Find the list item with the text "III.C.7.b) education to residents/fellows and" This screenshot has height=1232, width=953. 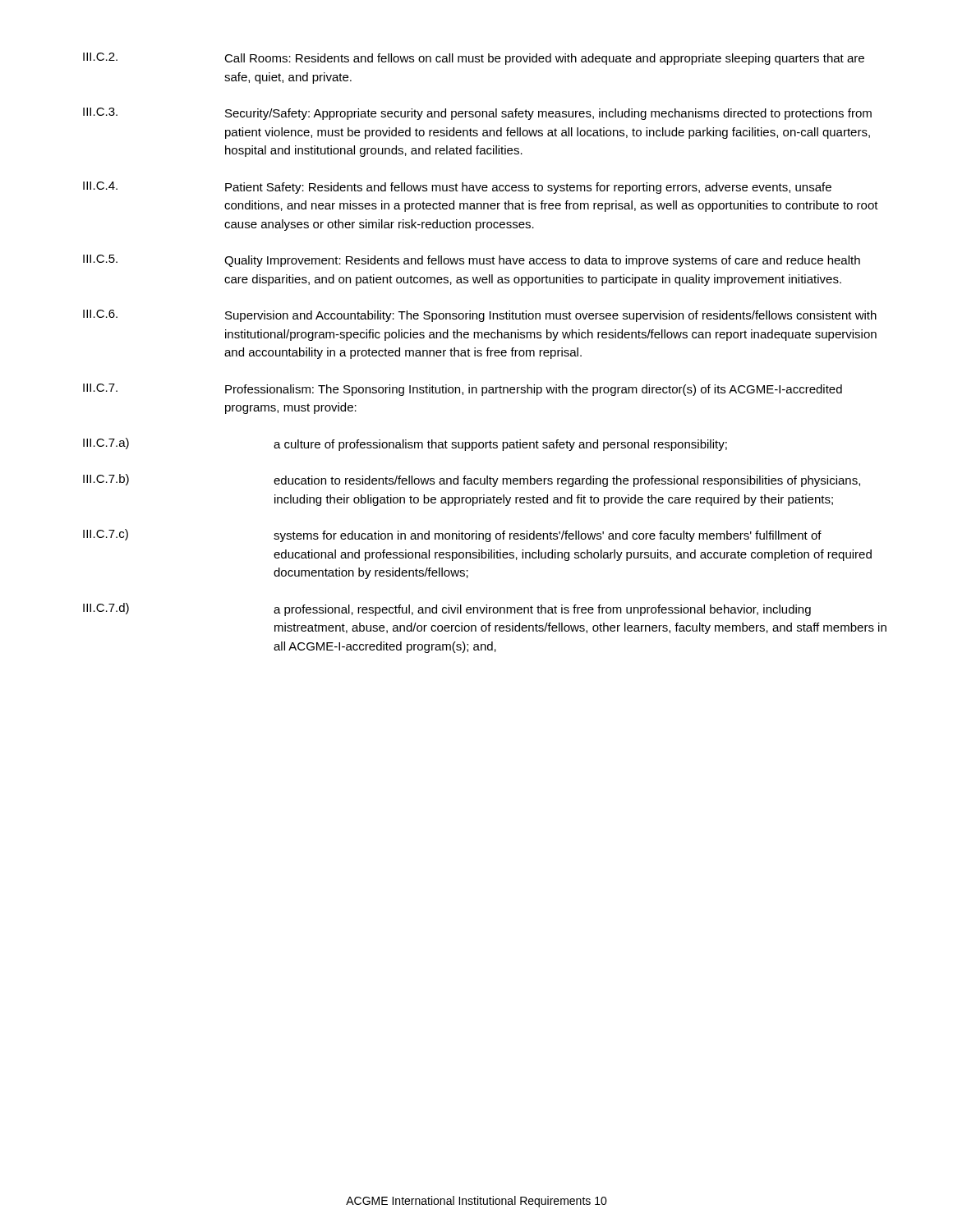(485, 490)
